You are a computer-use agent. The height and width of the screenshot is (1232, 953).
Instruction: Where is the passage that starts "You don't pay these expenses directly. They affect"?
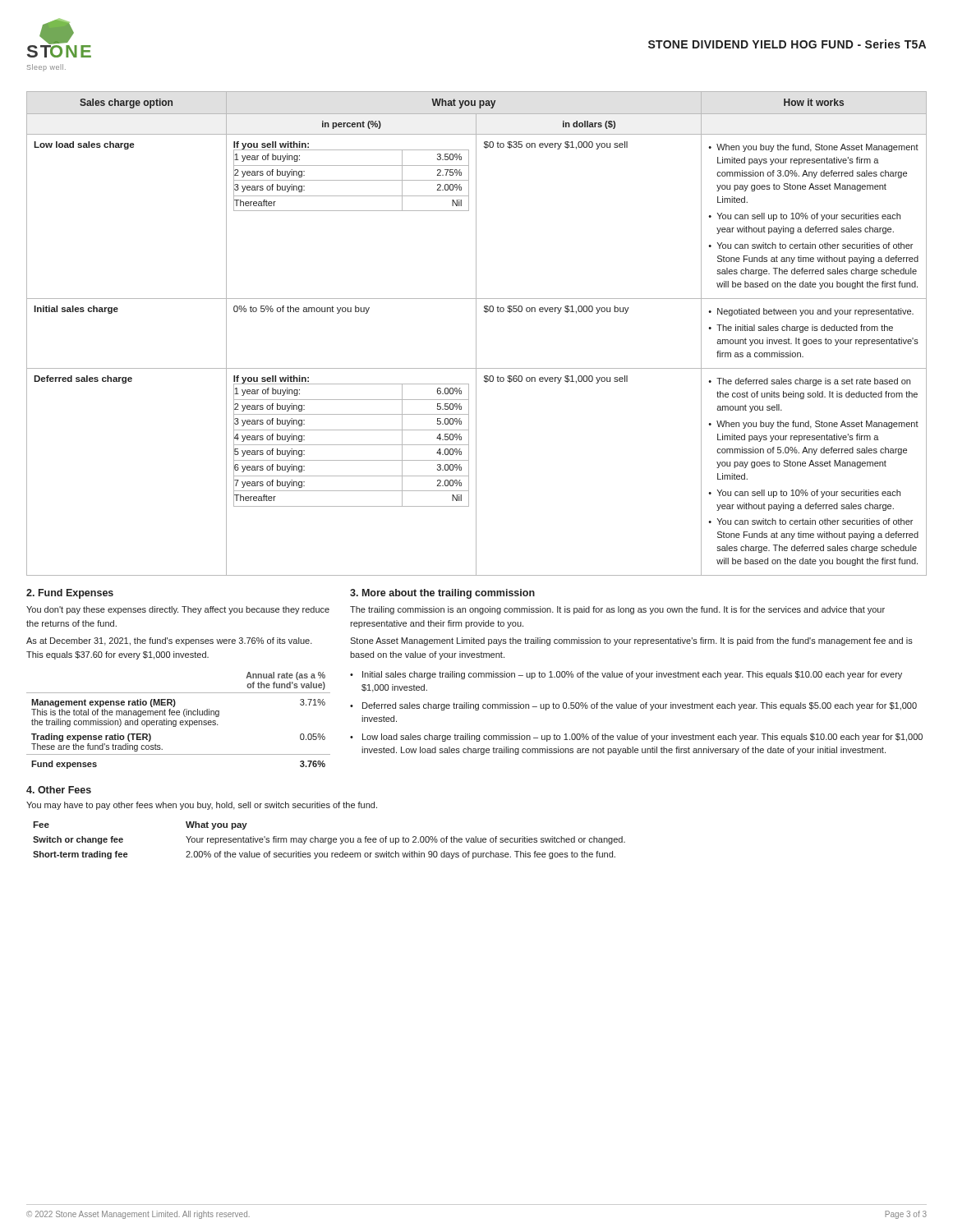coord(178,616)
